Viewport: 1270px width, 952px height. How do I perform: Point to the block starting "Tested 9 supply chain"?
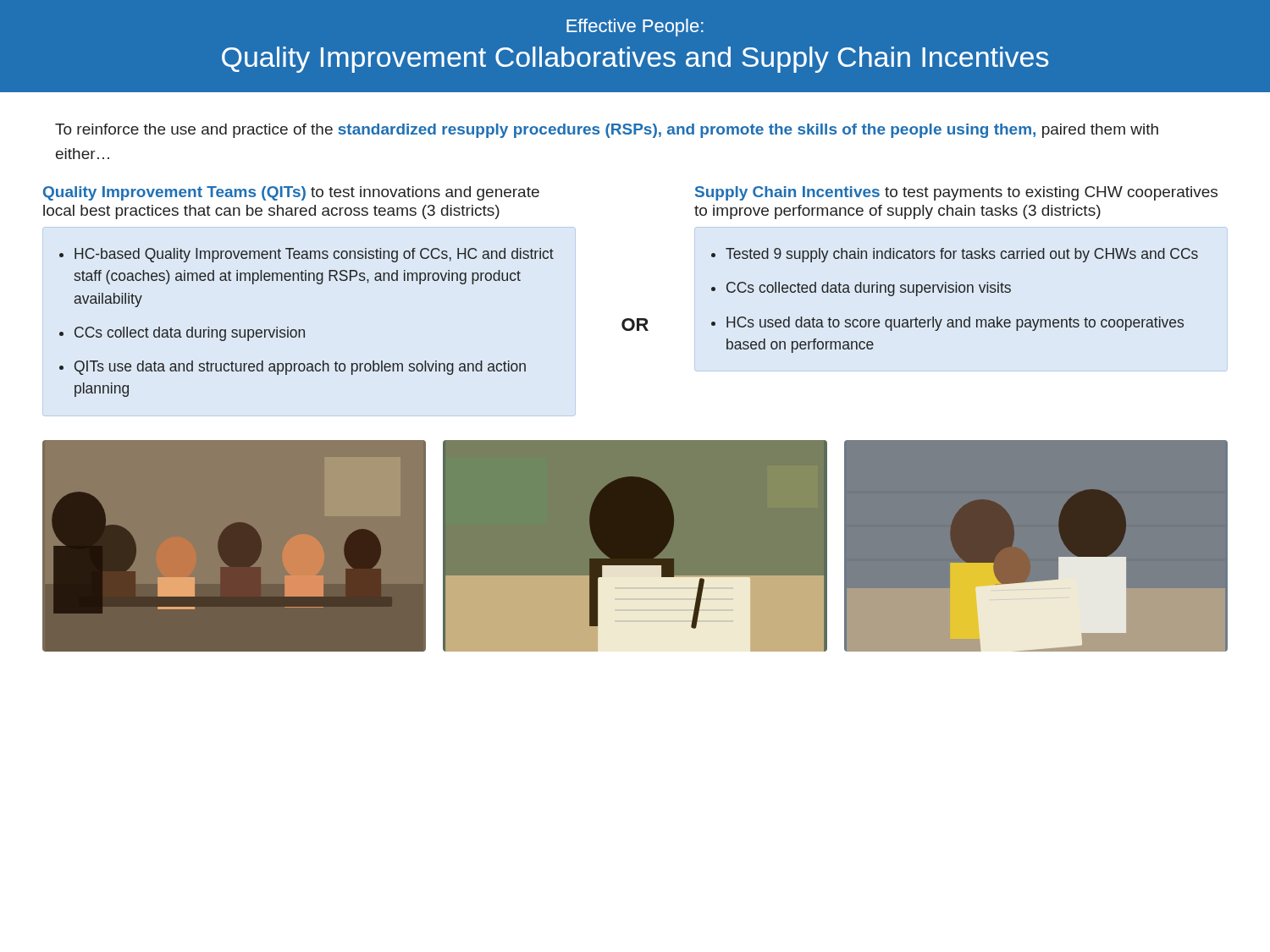(x=962, y=254)
